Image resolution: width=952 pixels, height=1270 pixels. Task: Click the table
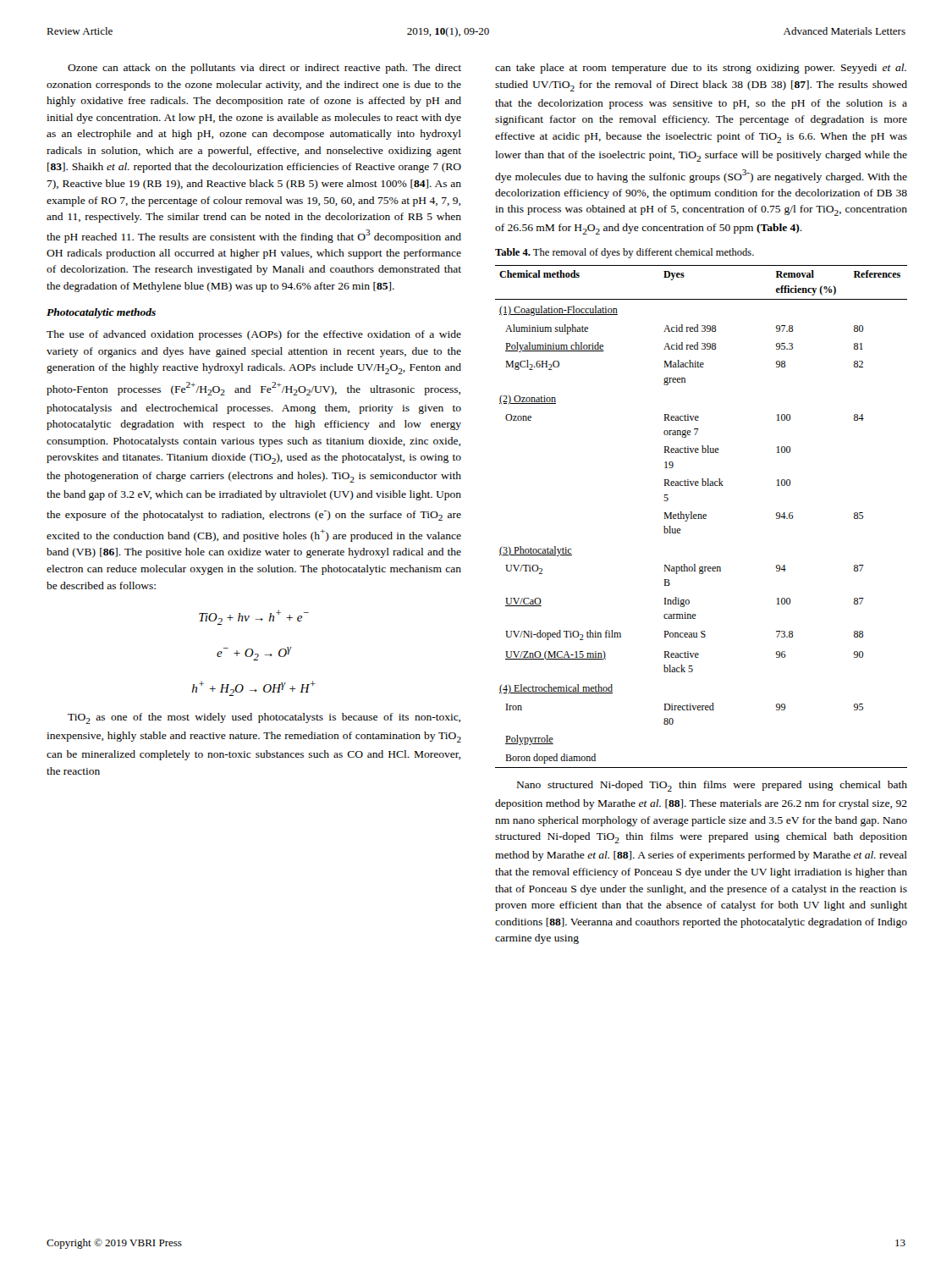[701, 517]
